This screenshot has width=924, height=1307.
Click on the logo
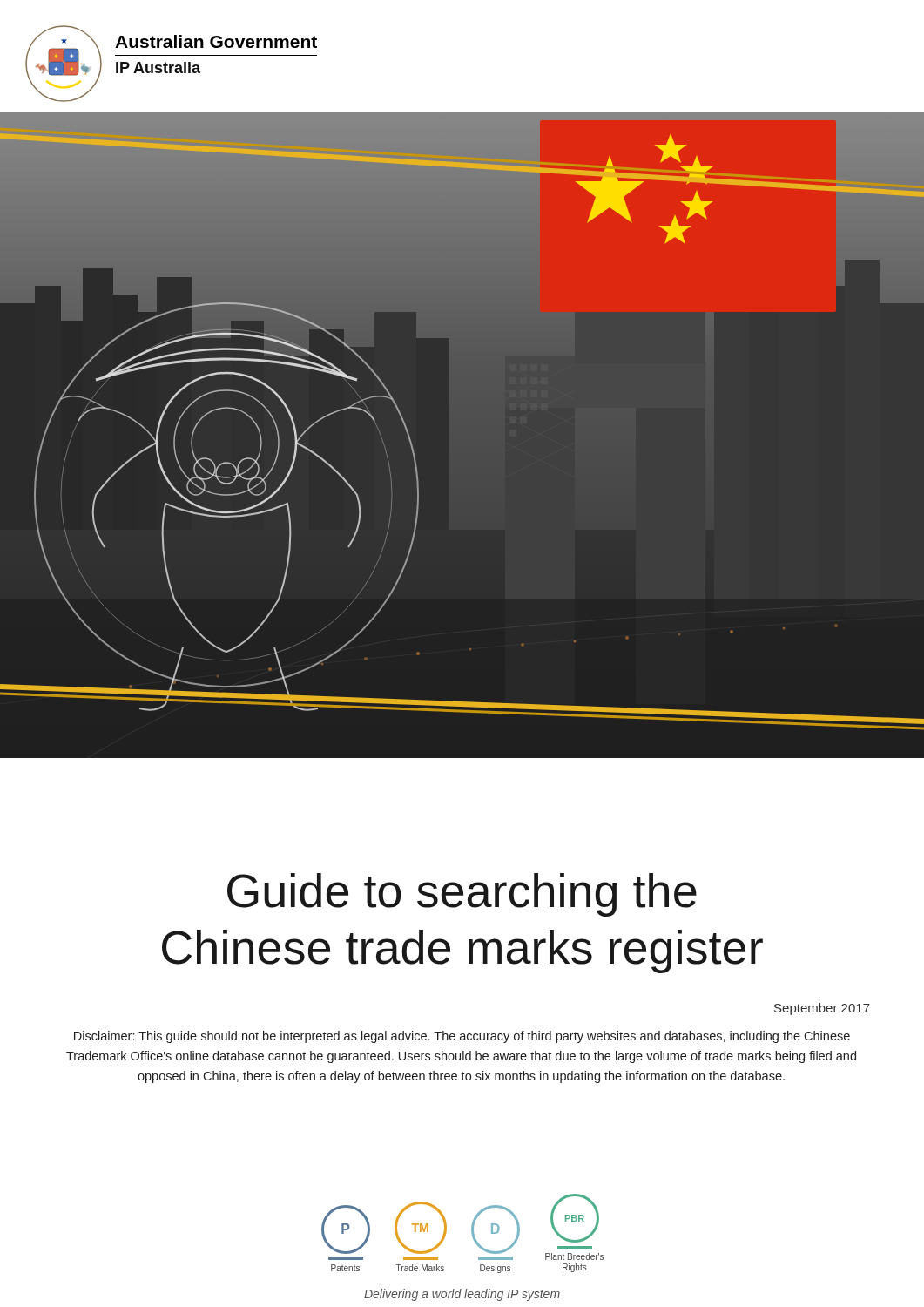pos(462,1247)
